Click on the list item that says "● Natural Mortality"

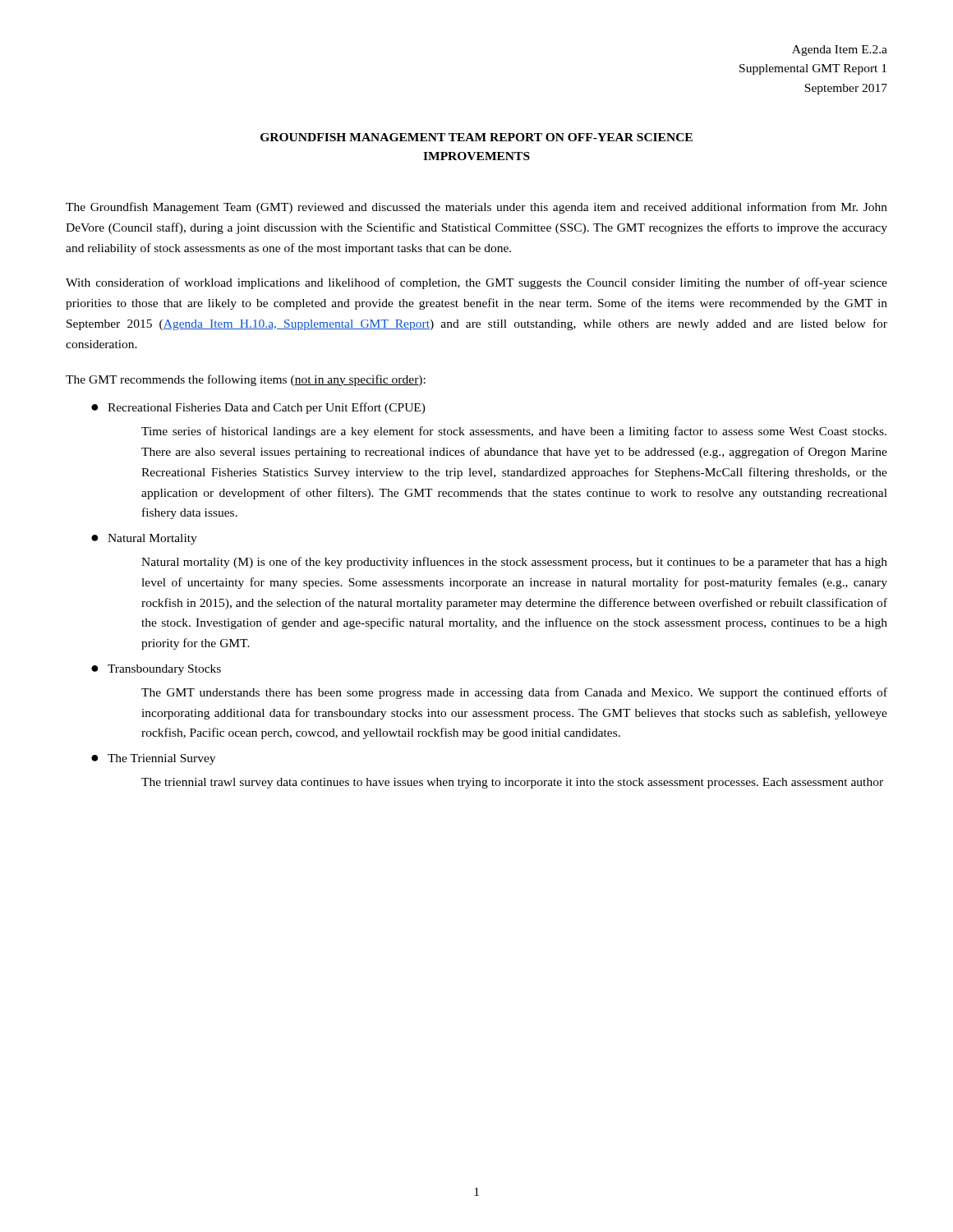[144, 539]
